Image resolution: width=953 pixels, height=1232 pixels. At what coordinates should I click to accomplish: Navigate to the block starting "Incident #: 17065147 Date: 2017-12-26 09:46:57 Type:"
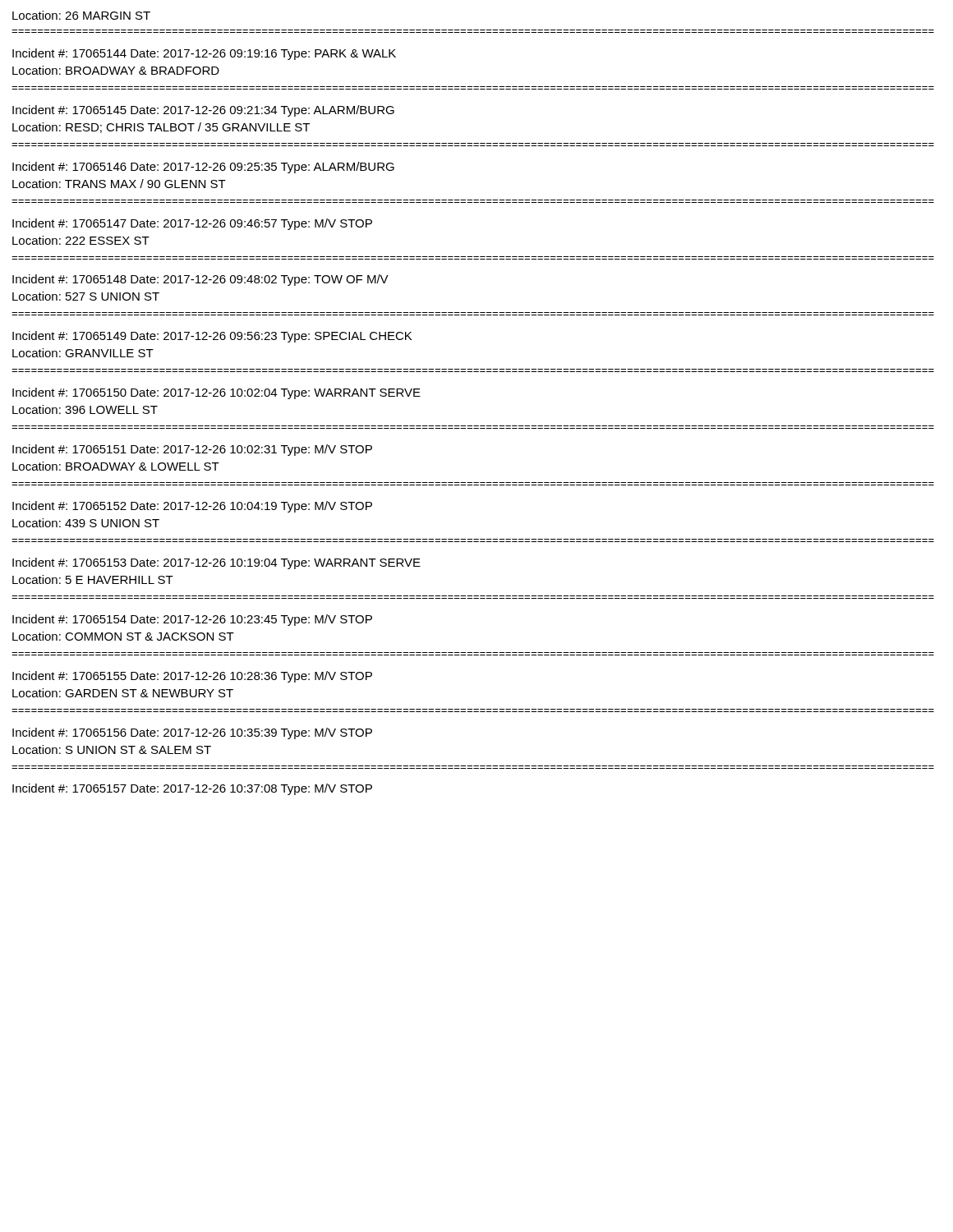[192, 224]
